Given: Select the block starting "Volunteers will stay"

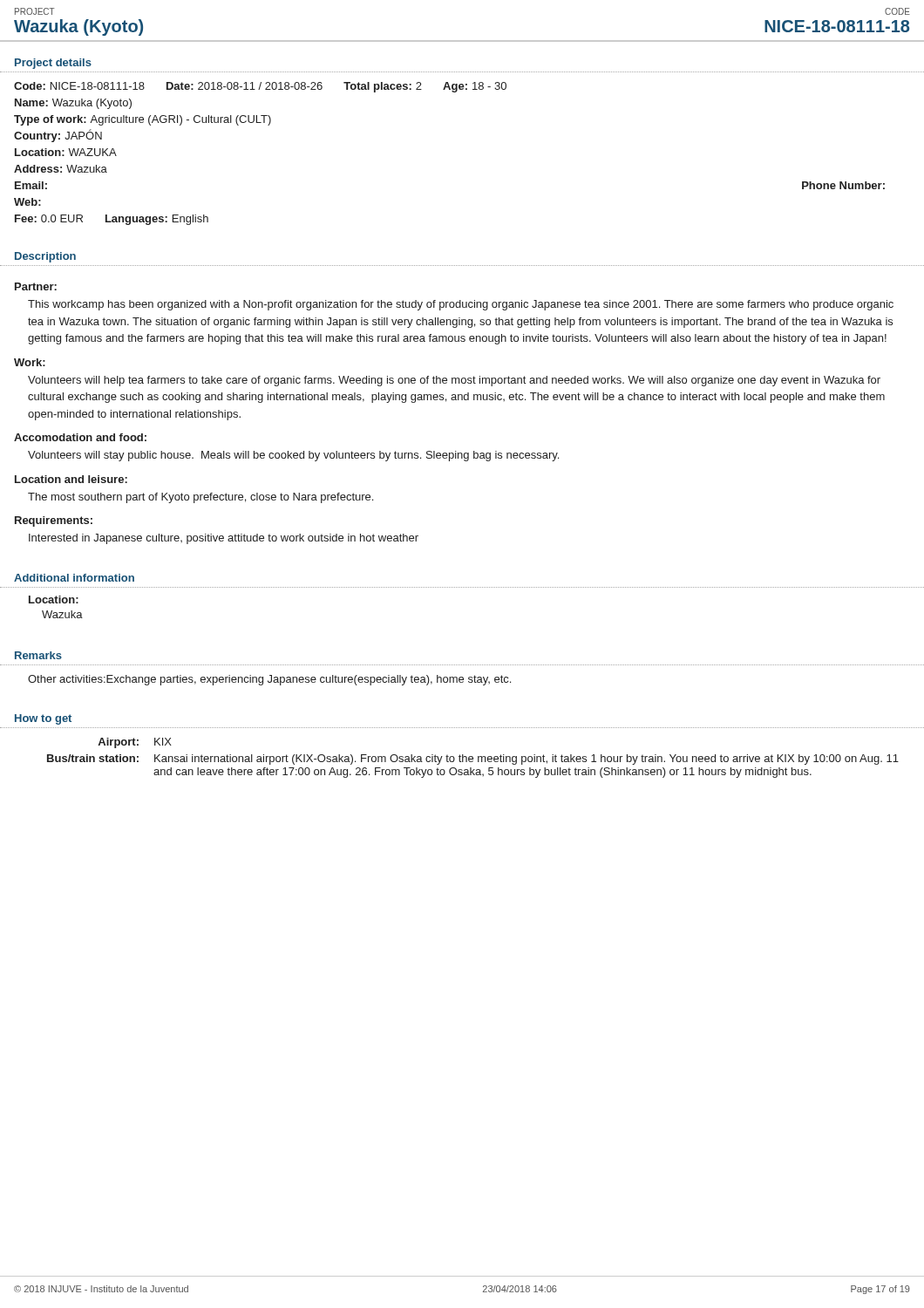Looking at the screenshot, I should (x=294, y=455).
